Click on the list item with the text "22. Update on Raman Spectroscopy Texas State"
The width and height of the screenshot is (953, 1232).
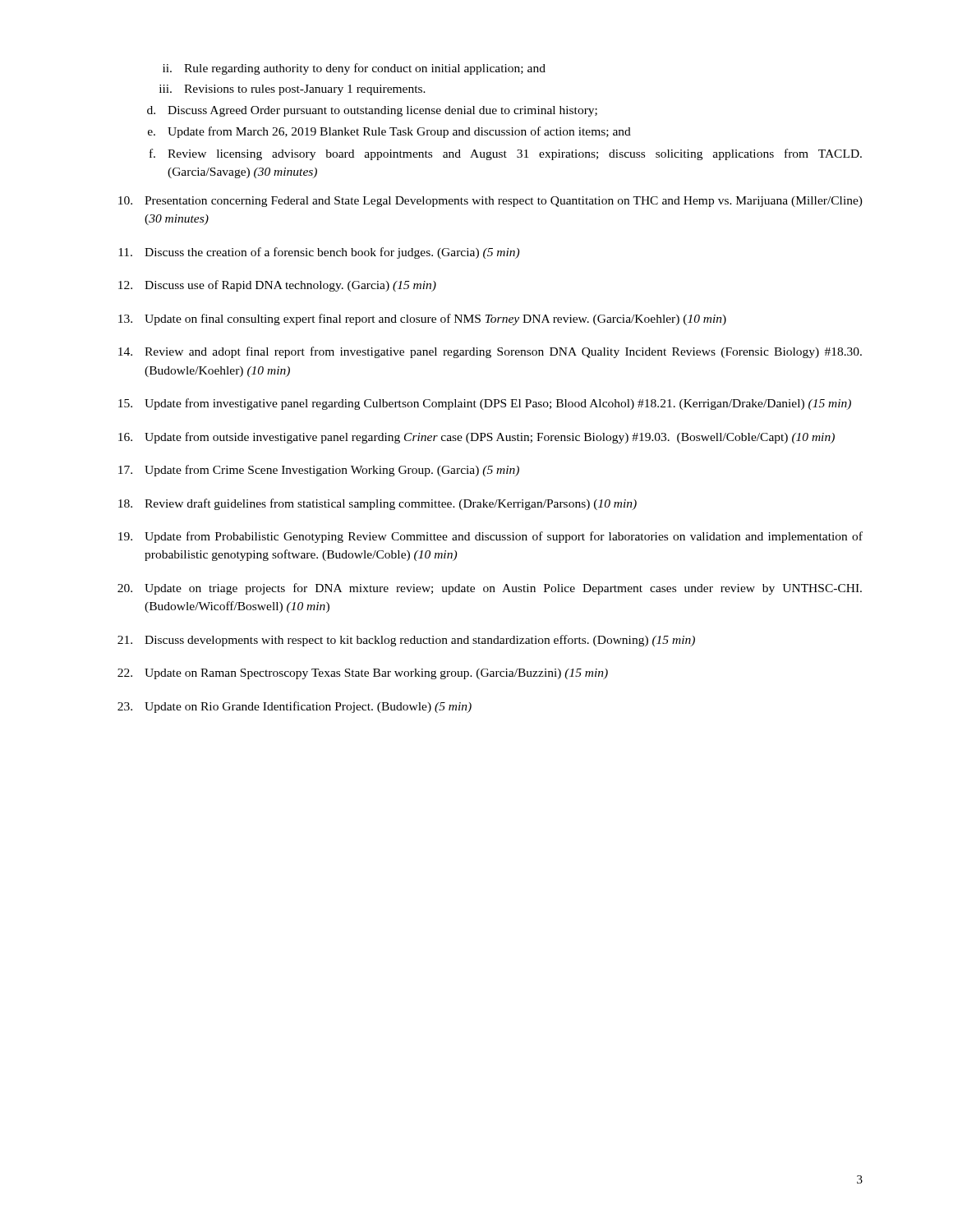476,673
